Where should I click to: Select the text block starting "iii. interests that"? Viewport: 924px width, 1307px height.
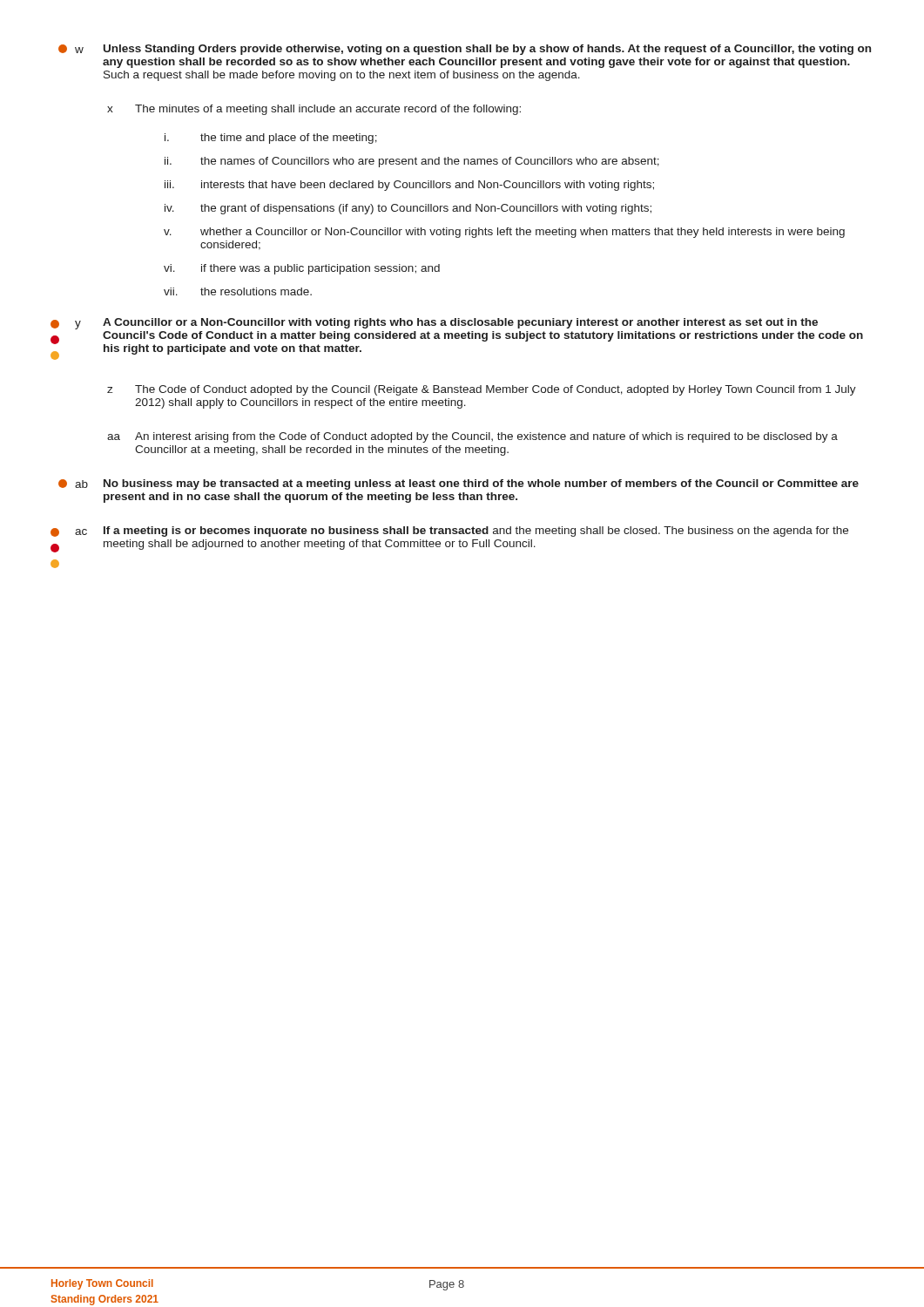(519, 184)
